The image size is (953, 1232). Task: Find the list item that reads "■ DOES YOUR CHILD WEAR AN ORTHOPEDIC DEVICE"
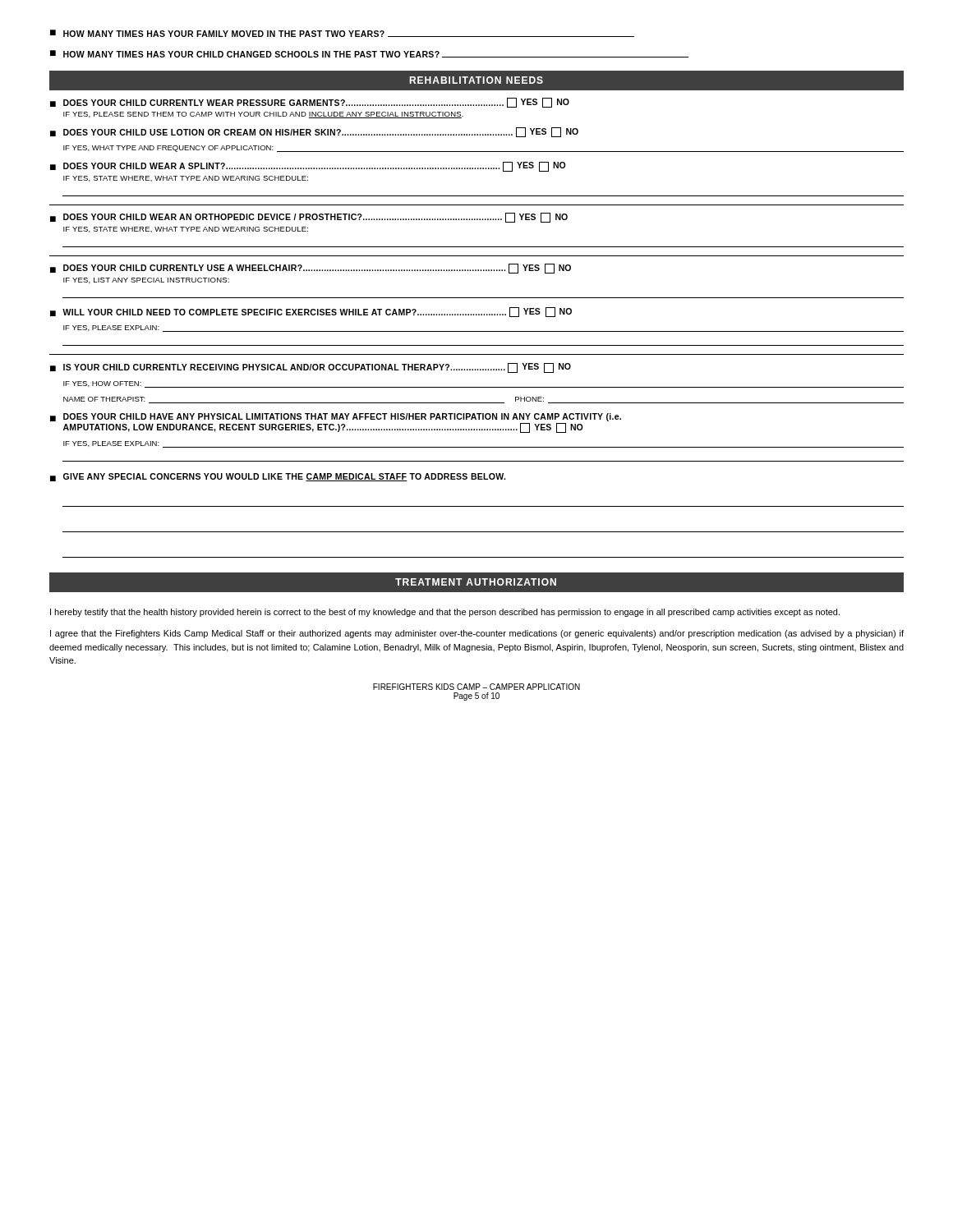pos(476,229)
